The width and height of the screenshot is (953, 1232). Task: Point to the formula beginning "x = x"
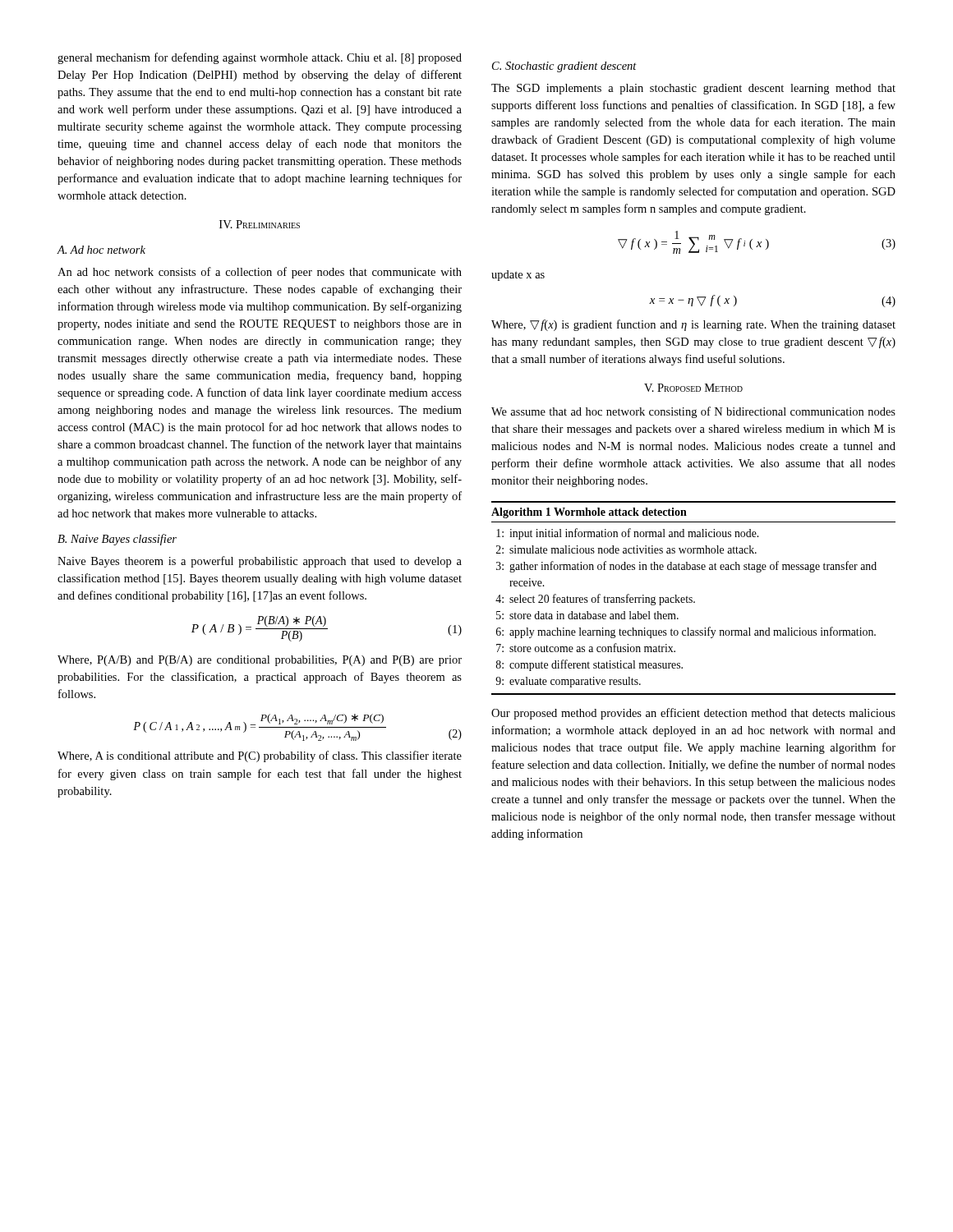click(690, 301)
